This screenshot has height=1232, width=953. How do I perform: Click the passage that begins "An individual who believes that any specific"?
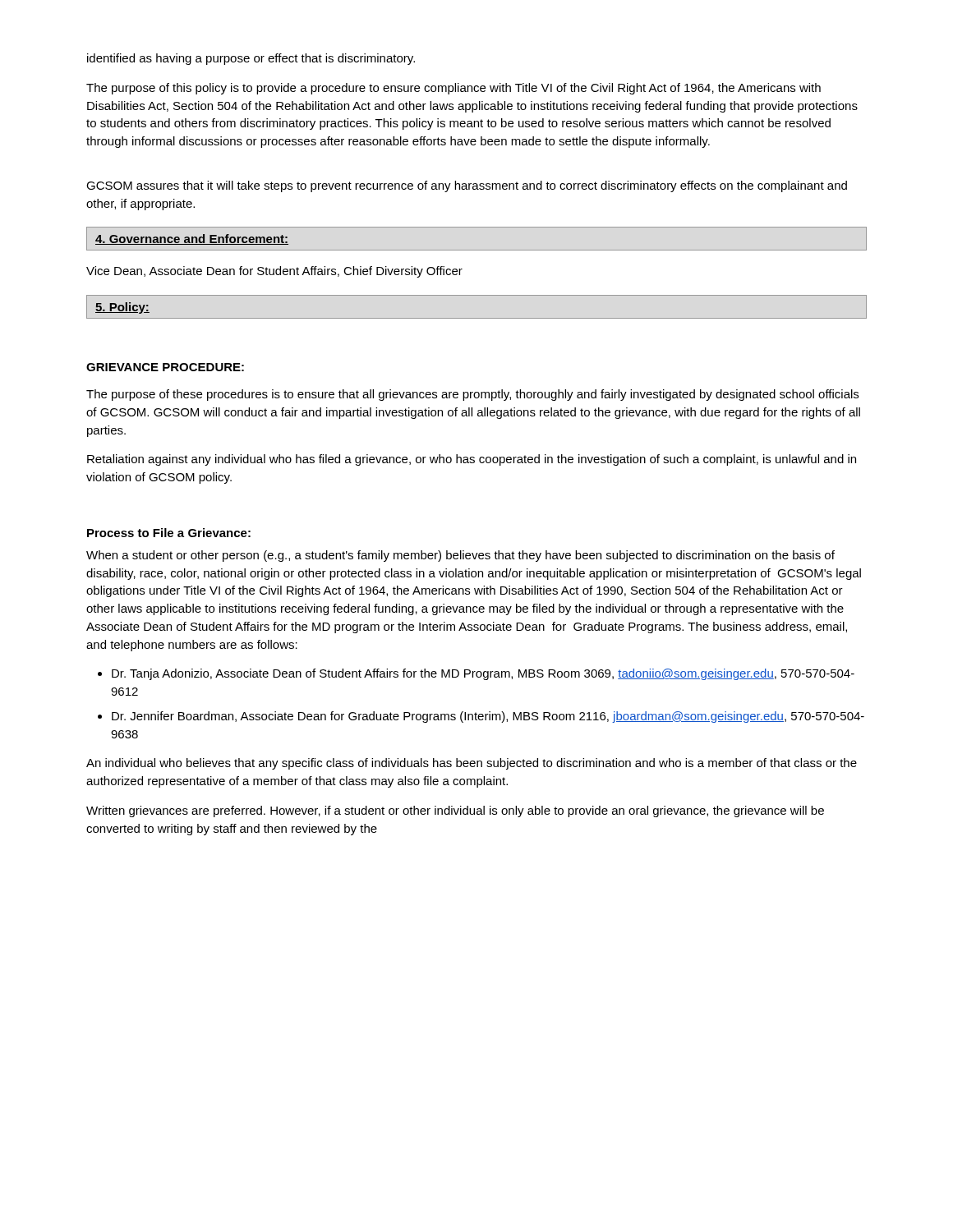point(476,772)
